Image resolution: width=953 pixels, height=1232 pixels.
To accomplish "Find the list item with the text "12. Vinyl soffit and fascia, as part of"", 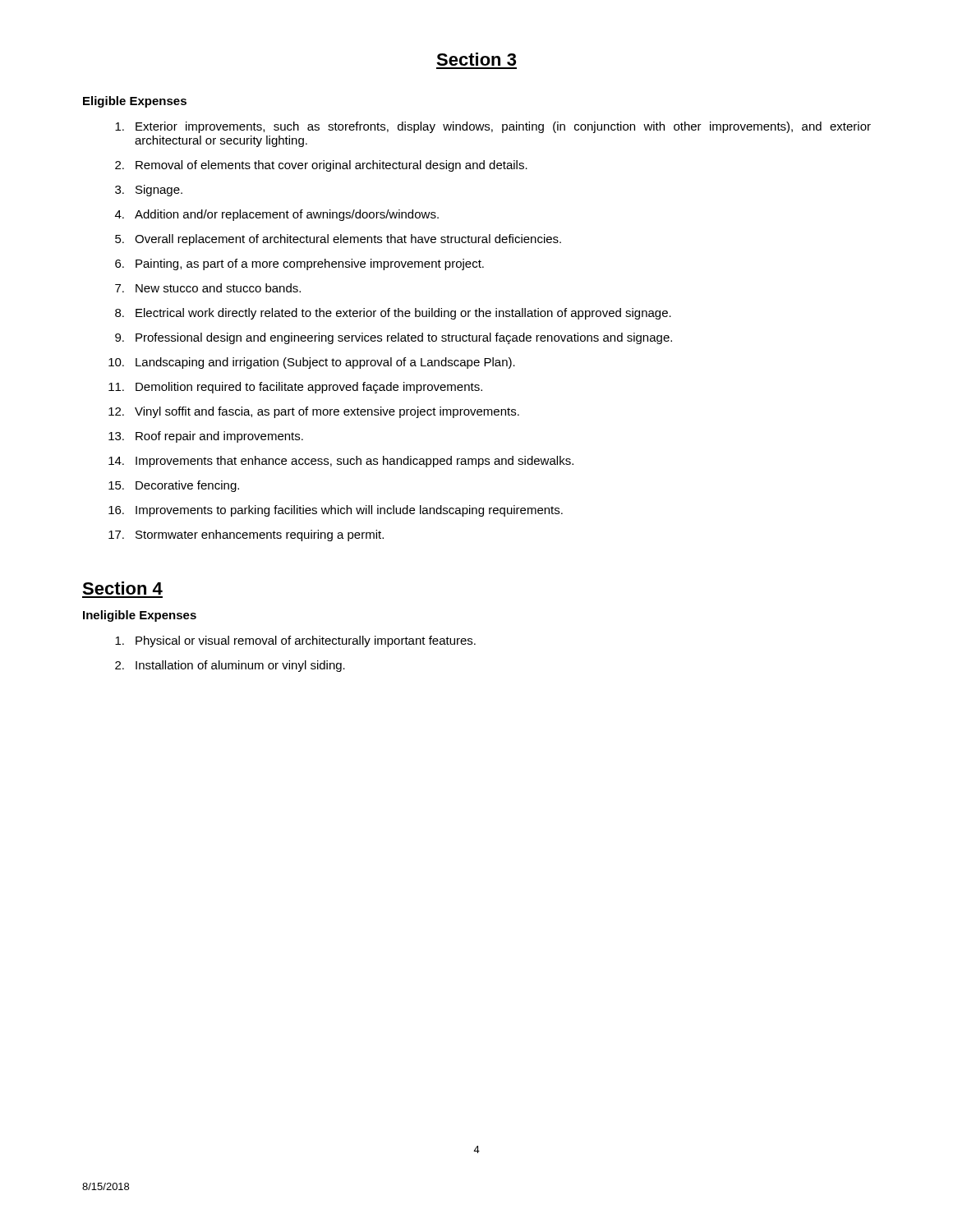I will click(476, 411).
